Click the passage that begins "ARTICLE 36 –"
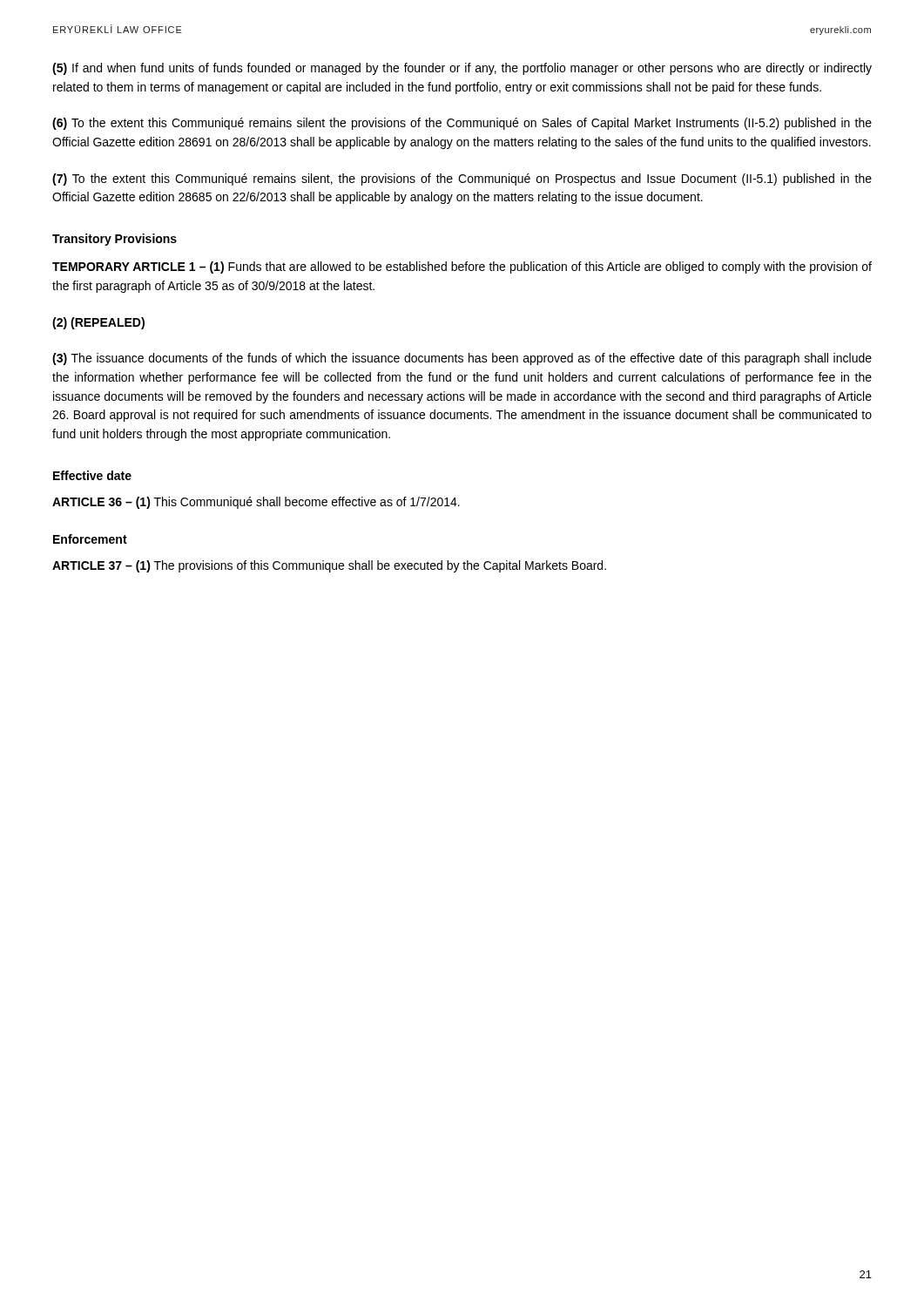Screen dimensions: 1307x924 [256, 502]
